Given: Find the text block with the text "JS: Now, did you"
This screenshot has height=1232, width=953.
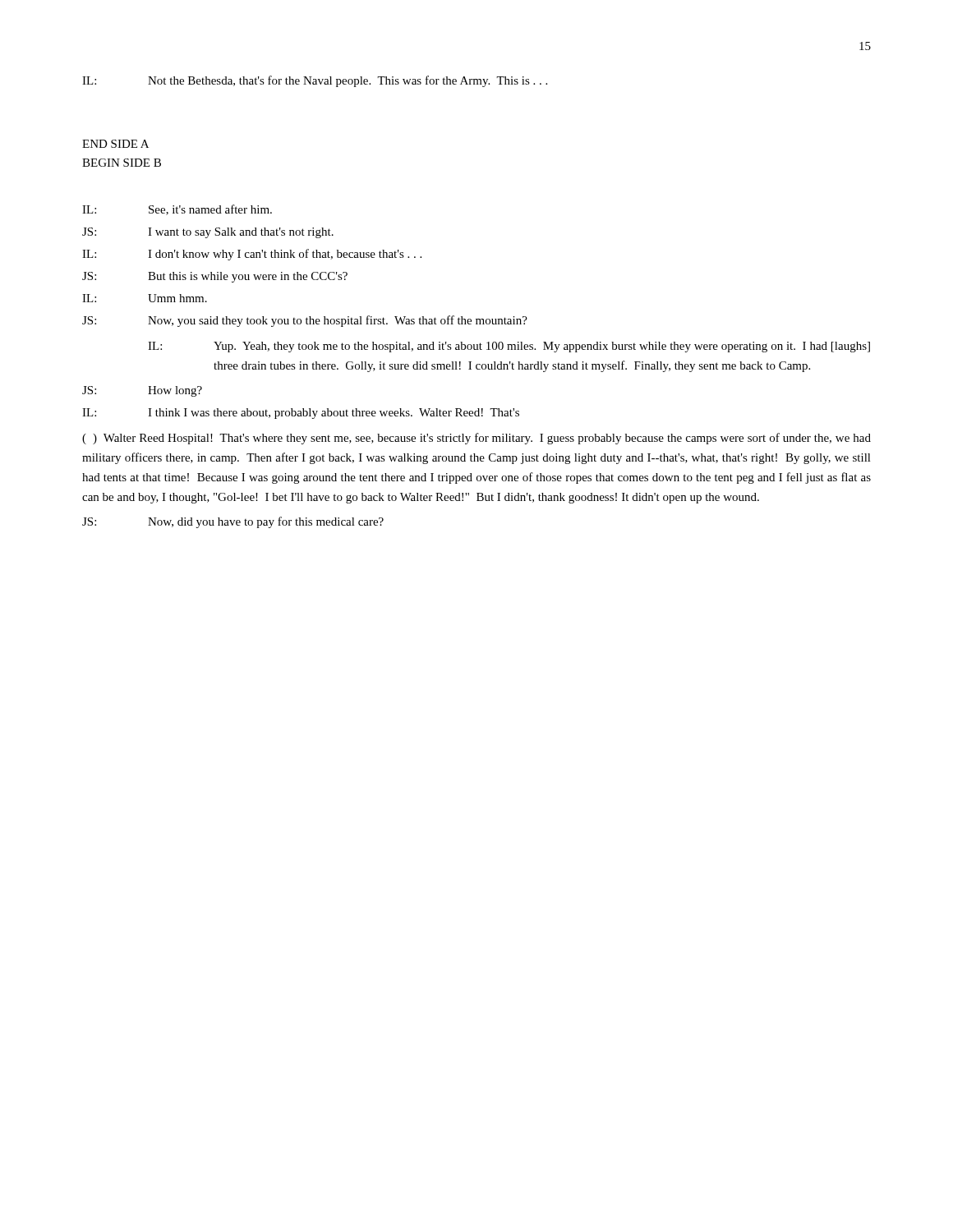Looking at the screenshot, I should tap(233, 522).
